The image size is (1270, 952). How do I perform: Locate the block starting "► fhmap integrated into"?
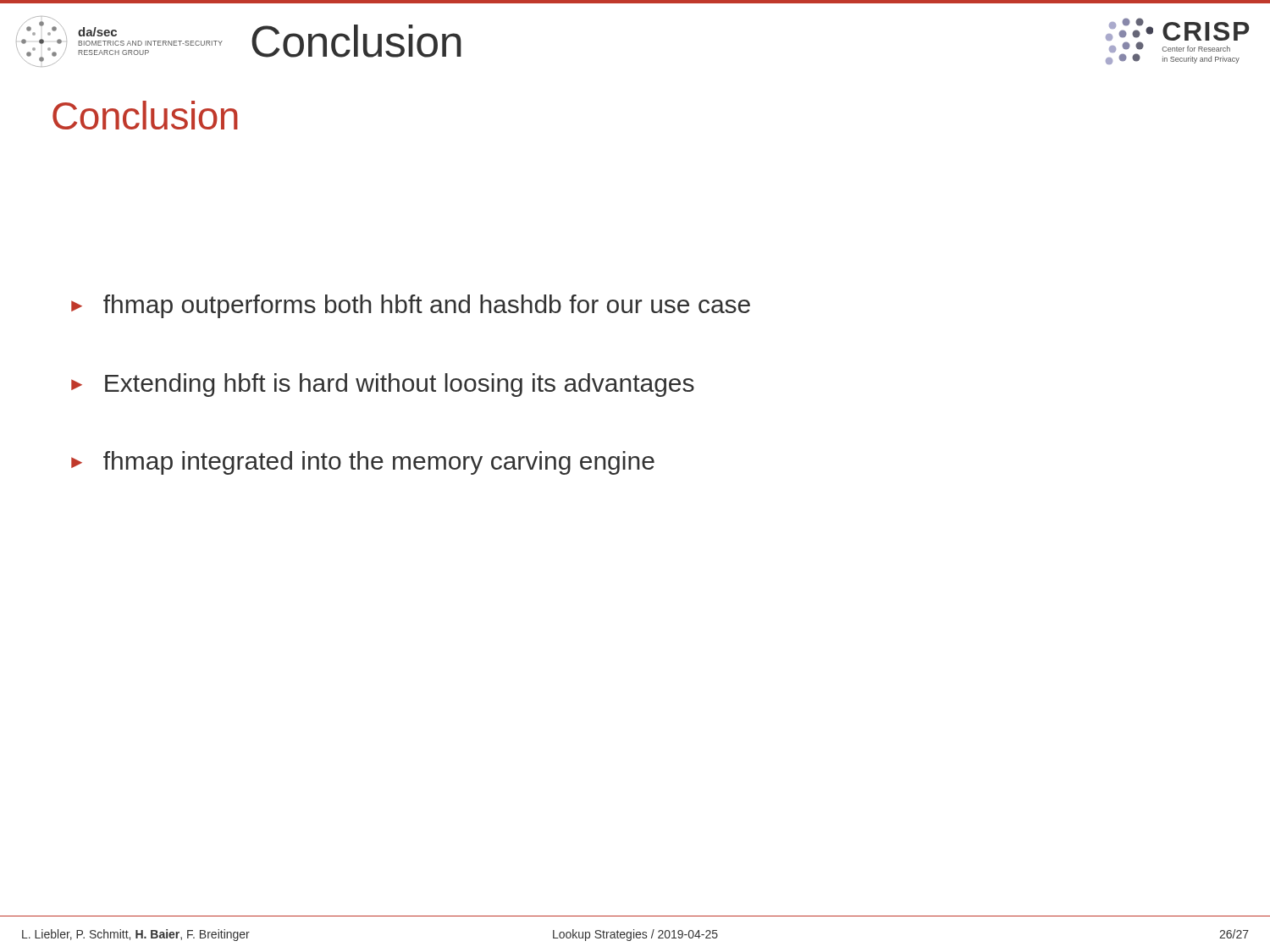pyautogui.click(x=361, y=461)
